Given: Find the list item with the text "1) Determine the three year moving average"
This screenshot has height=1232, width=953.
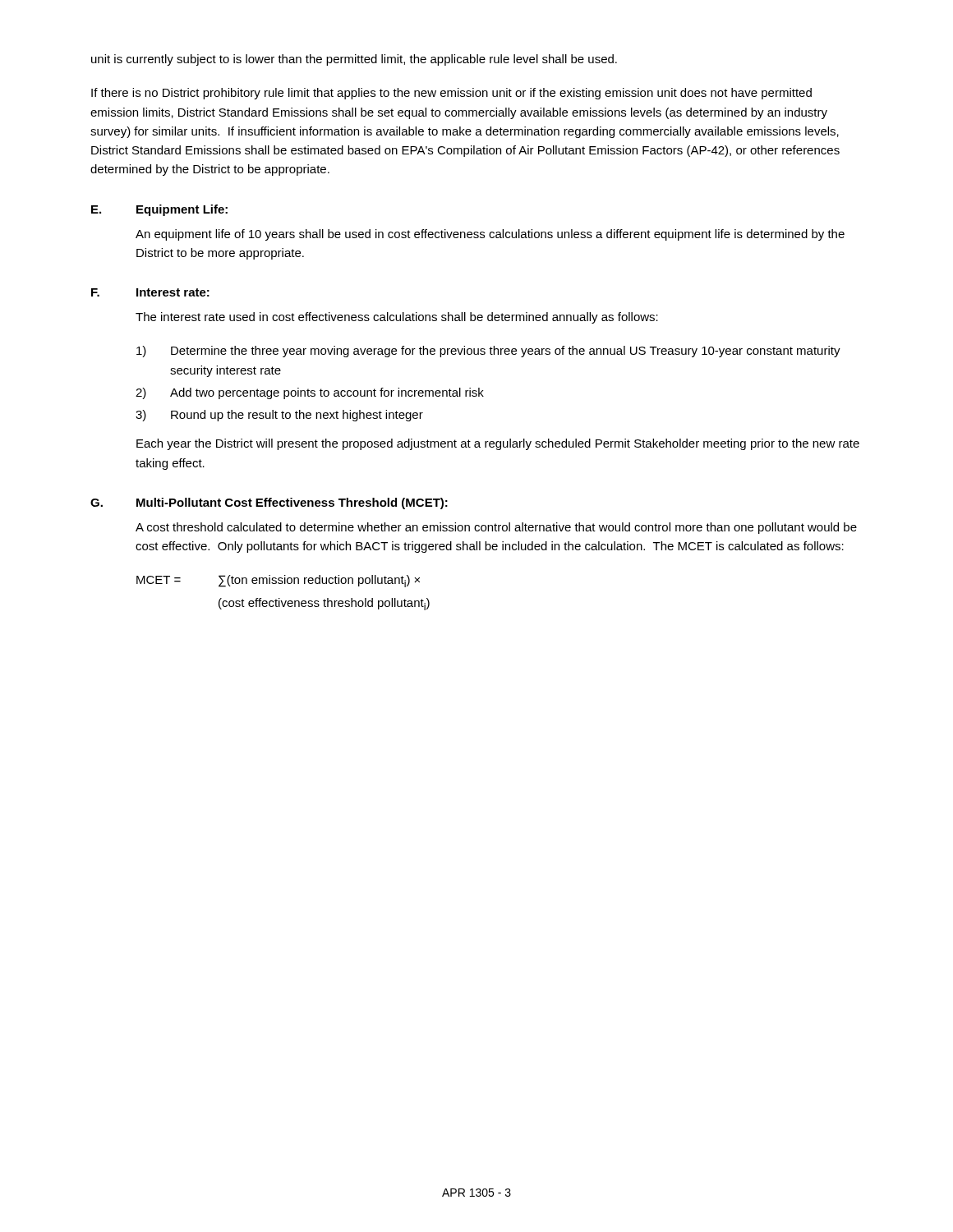Looking at the screenshot, I should point(499,360).
